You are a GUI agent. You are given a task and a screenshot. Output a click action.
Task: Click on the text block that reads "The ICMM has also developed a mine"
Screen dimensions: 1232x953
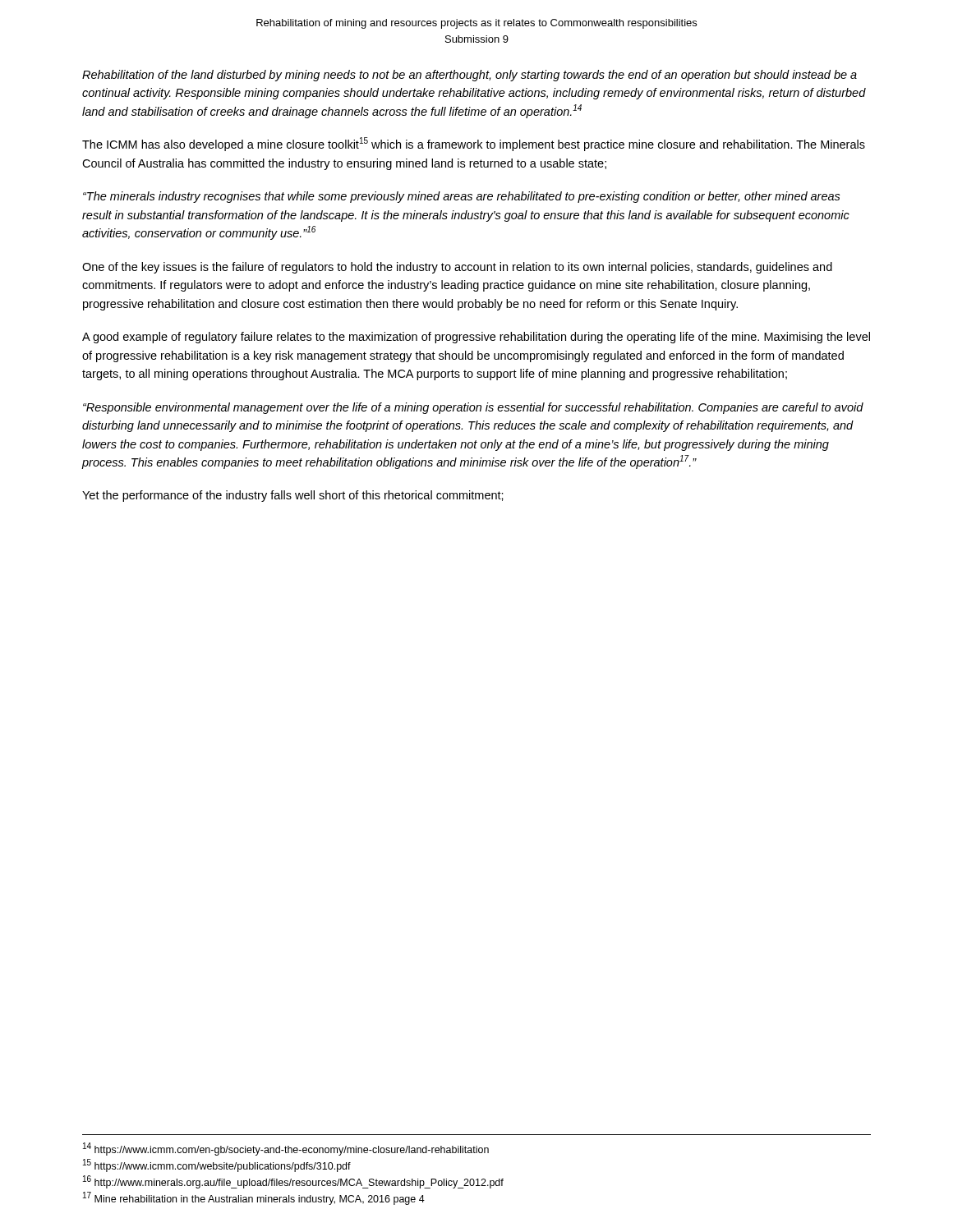474,153
